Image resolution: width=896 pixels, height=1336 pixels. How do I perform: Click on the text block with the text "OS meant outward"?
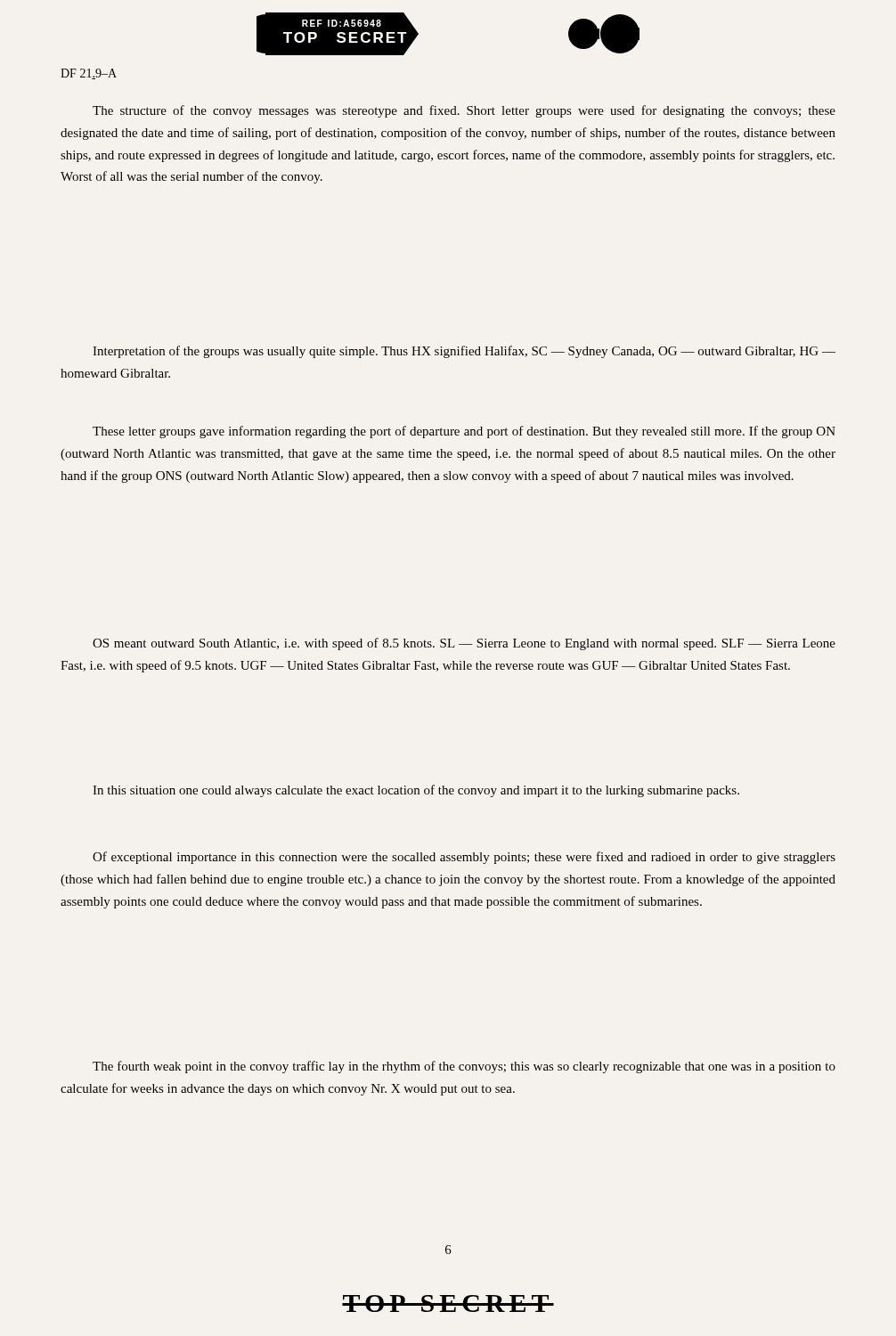[x=448, y=654]
